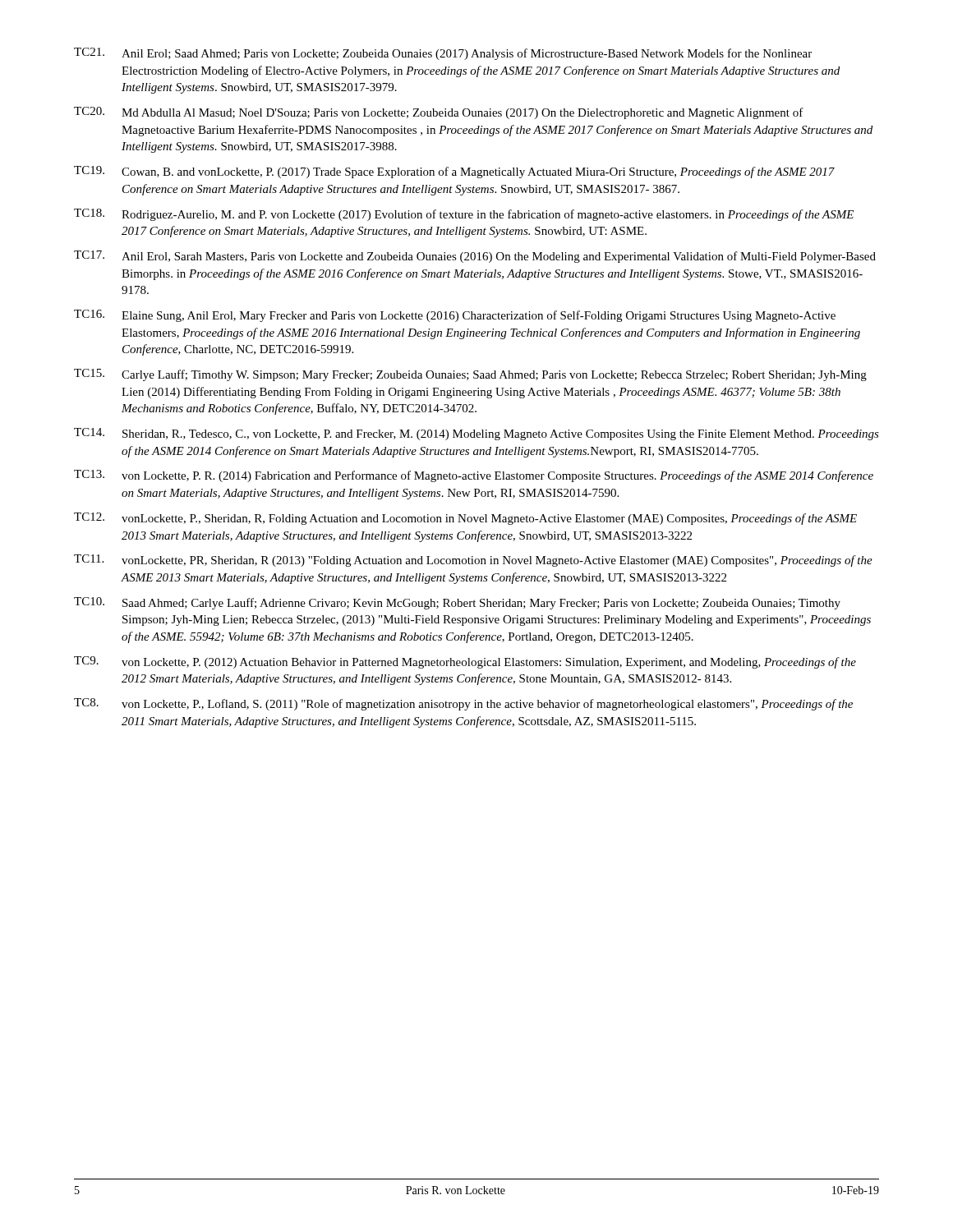Locate the block of text that opens with "TC19. Cowan, B. and vonLockette, P. (2017)"
The height and width of the screenshot is (1232, 953).
[x=476, y=181]
